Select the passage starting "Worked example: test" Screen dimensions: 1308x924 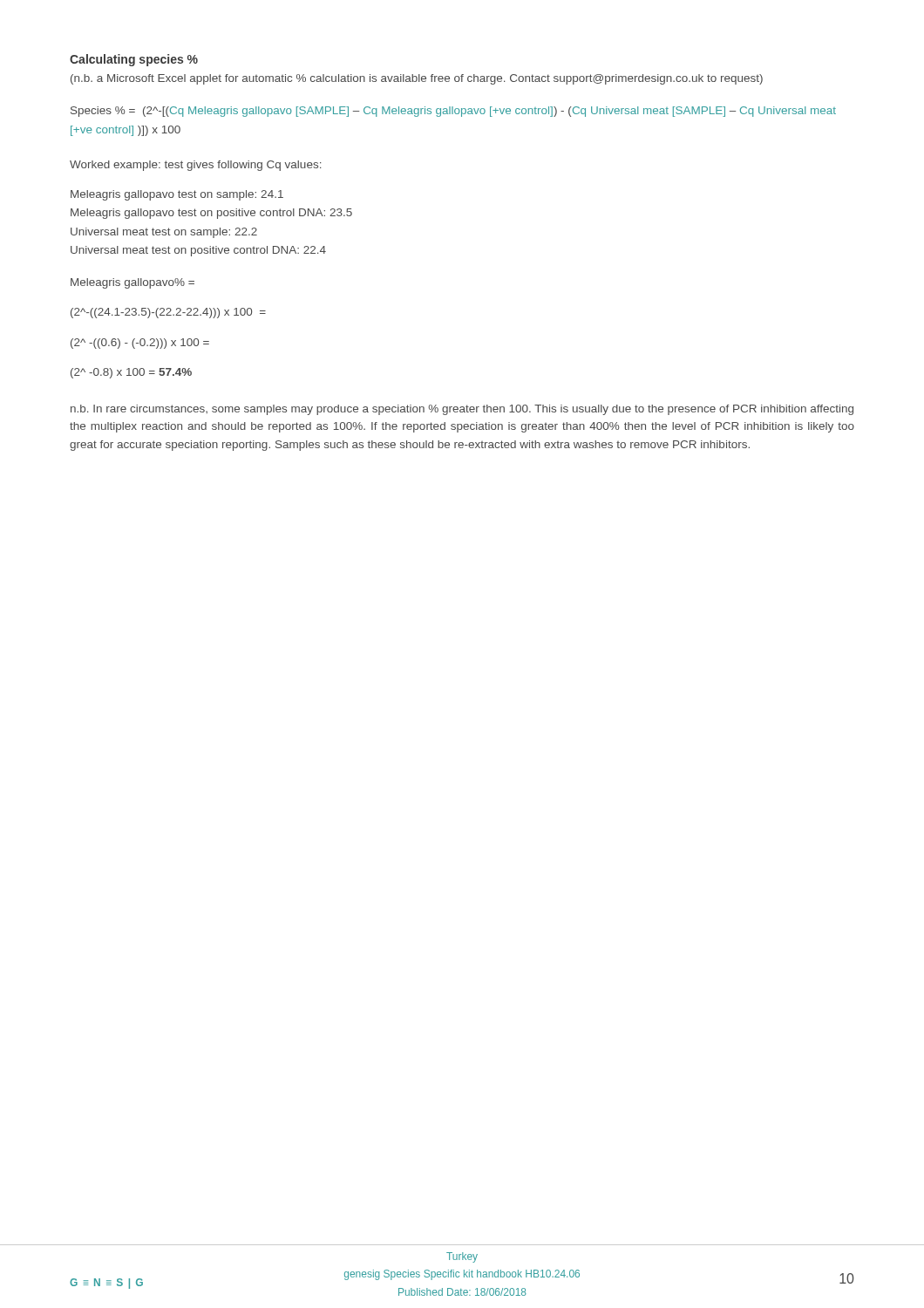click(x=196, y=165)
